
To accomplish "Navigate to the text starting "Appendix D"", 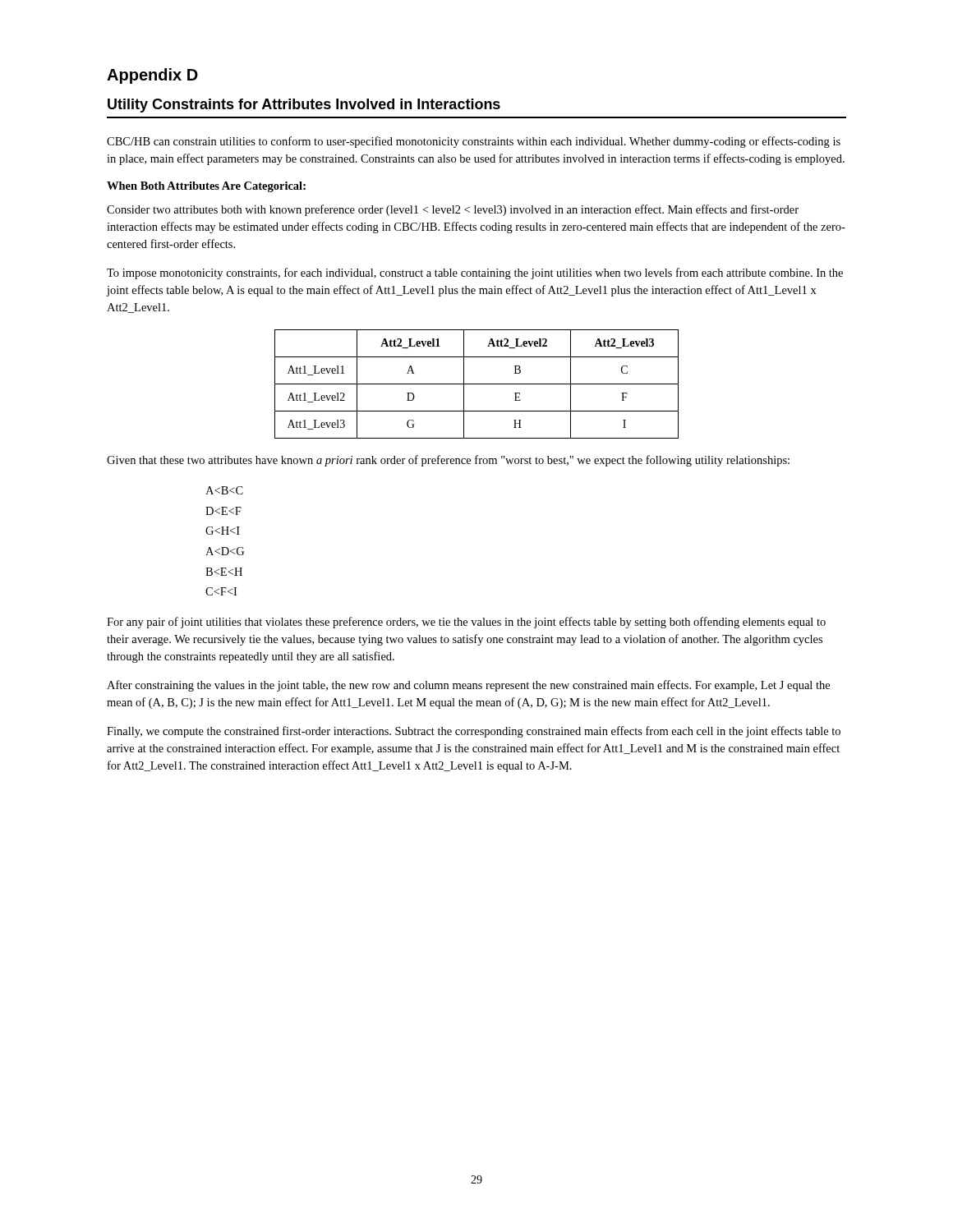I will (152, 75).
